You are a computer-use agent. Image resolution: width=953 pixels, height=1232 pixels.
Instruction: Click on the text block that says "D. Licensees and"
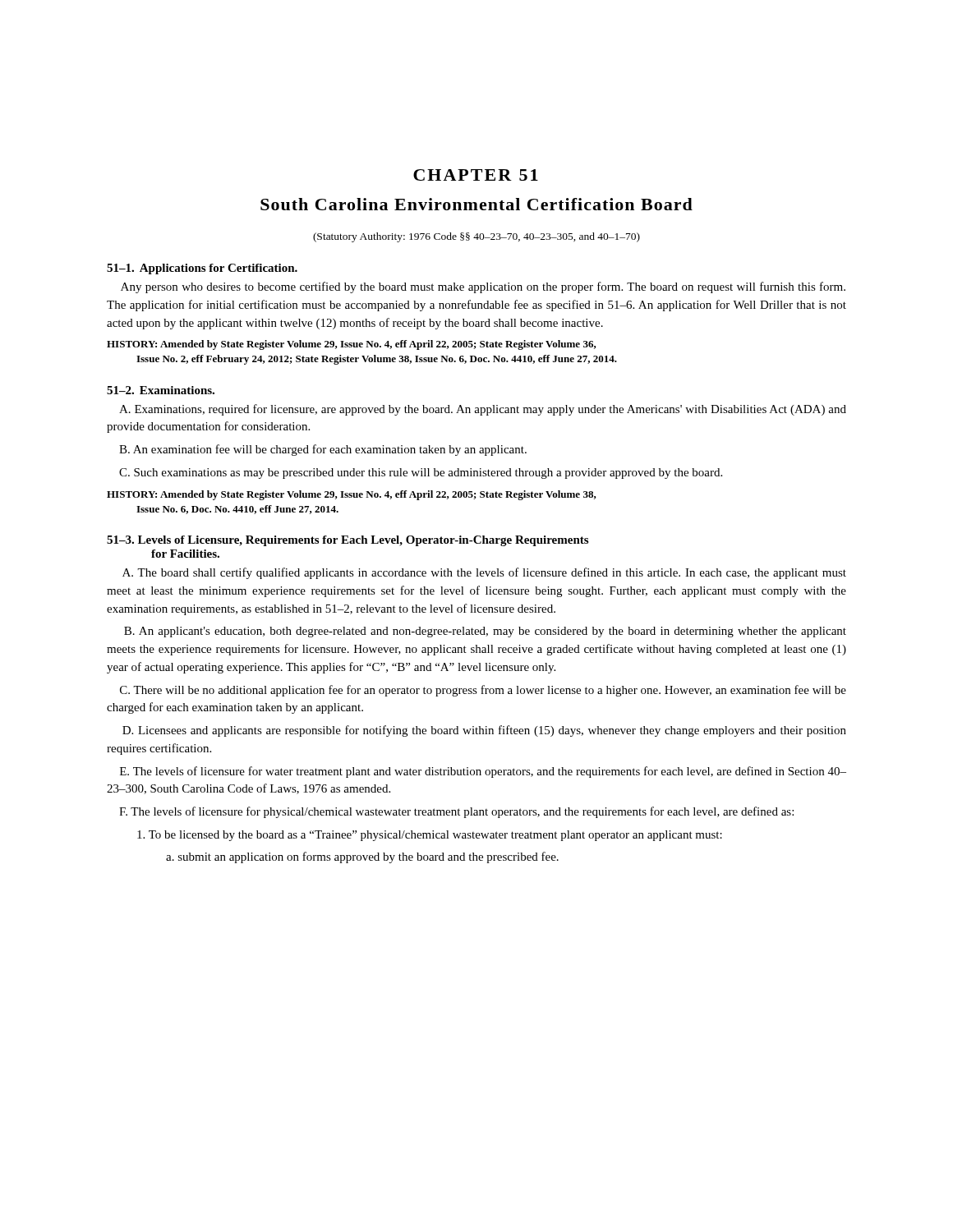coord(476,739)
